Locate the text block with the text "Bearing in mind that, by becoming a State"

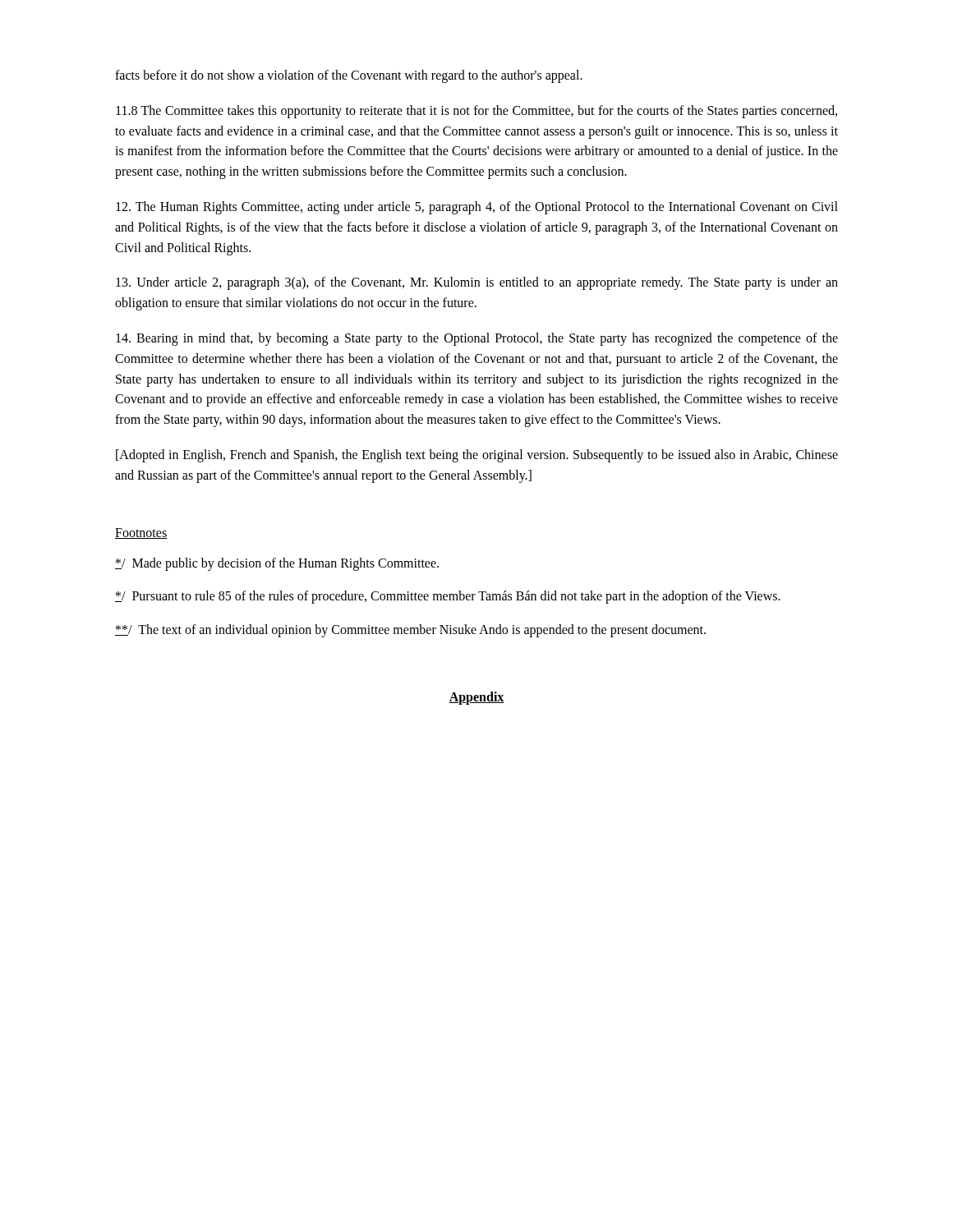coord(476,379)
